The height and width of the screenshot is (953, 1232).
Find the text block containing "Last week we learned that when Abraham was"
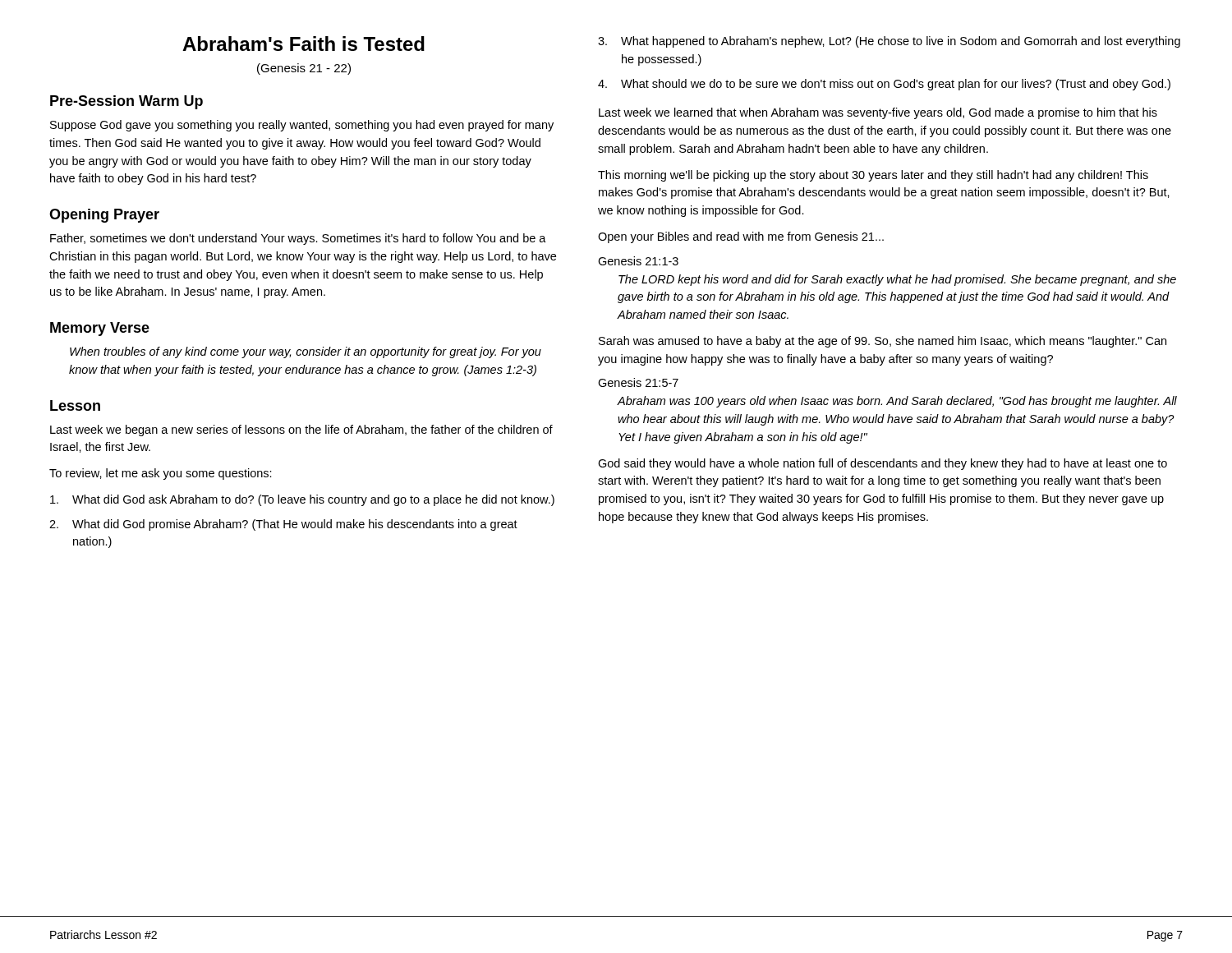tap(885, 131)
